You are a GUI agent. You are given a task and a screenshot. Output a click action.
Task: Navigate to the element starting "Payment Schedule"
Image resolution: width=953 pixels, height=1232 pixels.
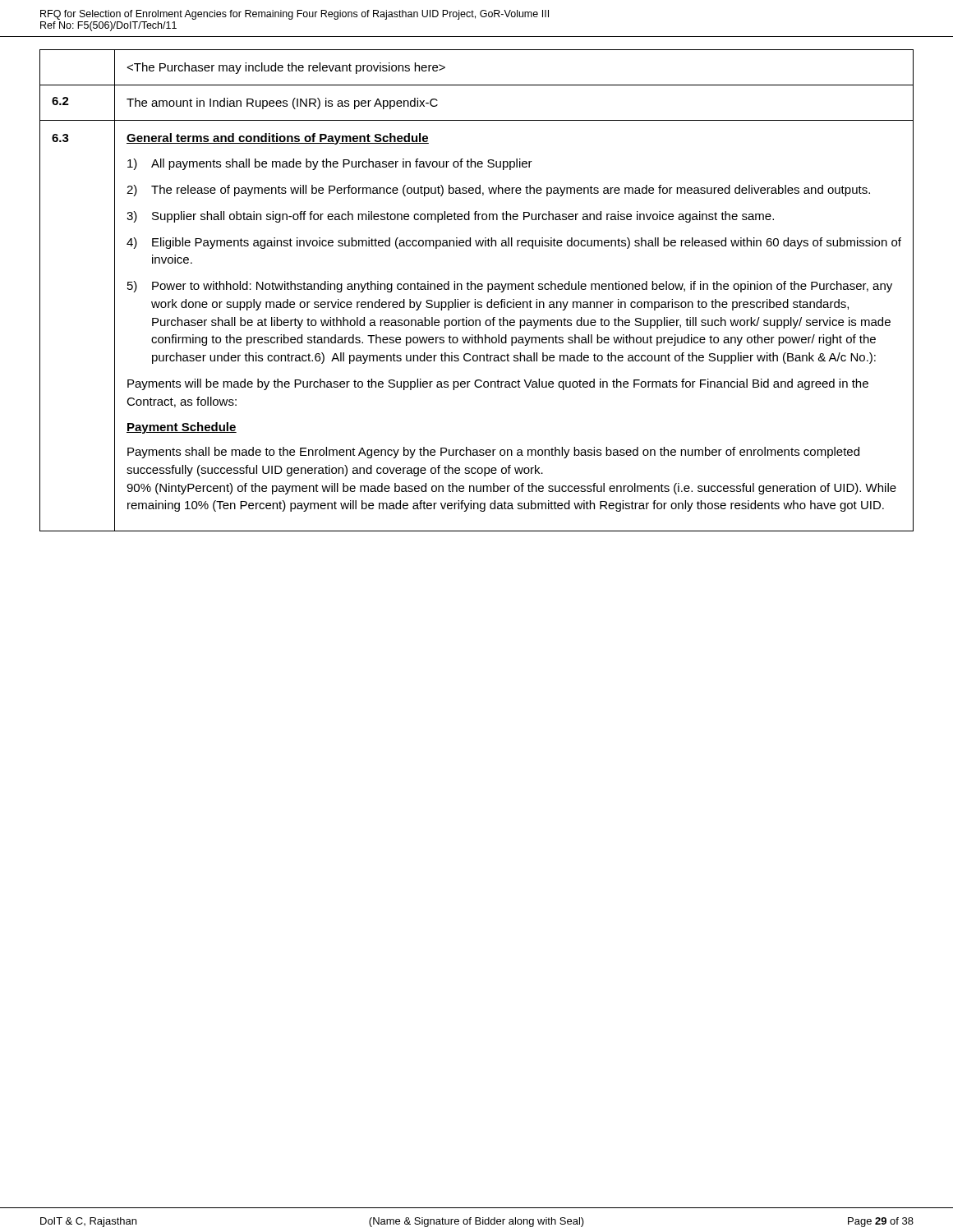181,427
